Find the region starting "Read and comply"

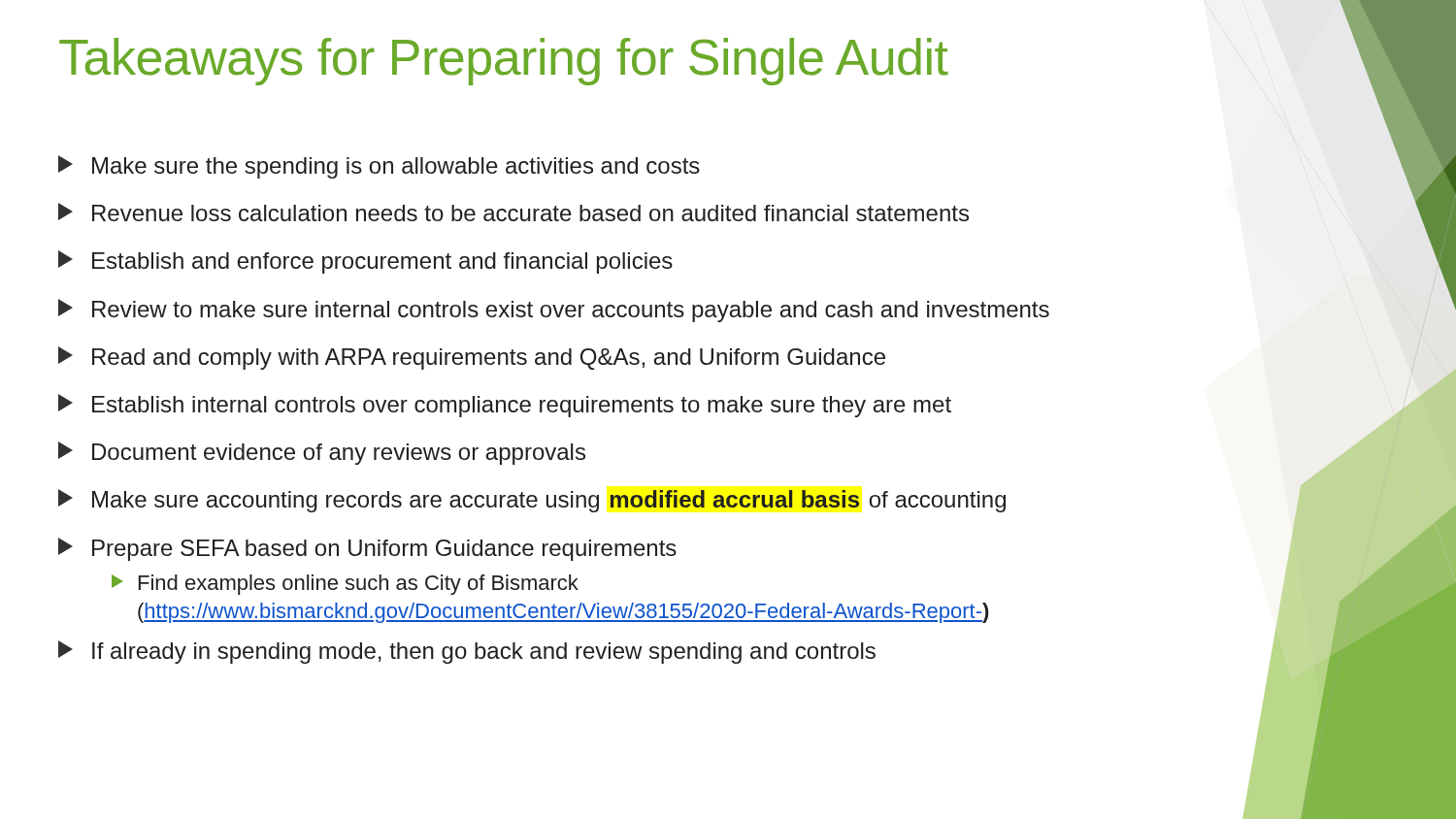[472, 356]
